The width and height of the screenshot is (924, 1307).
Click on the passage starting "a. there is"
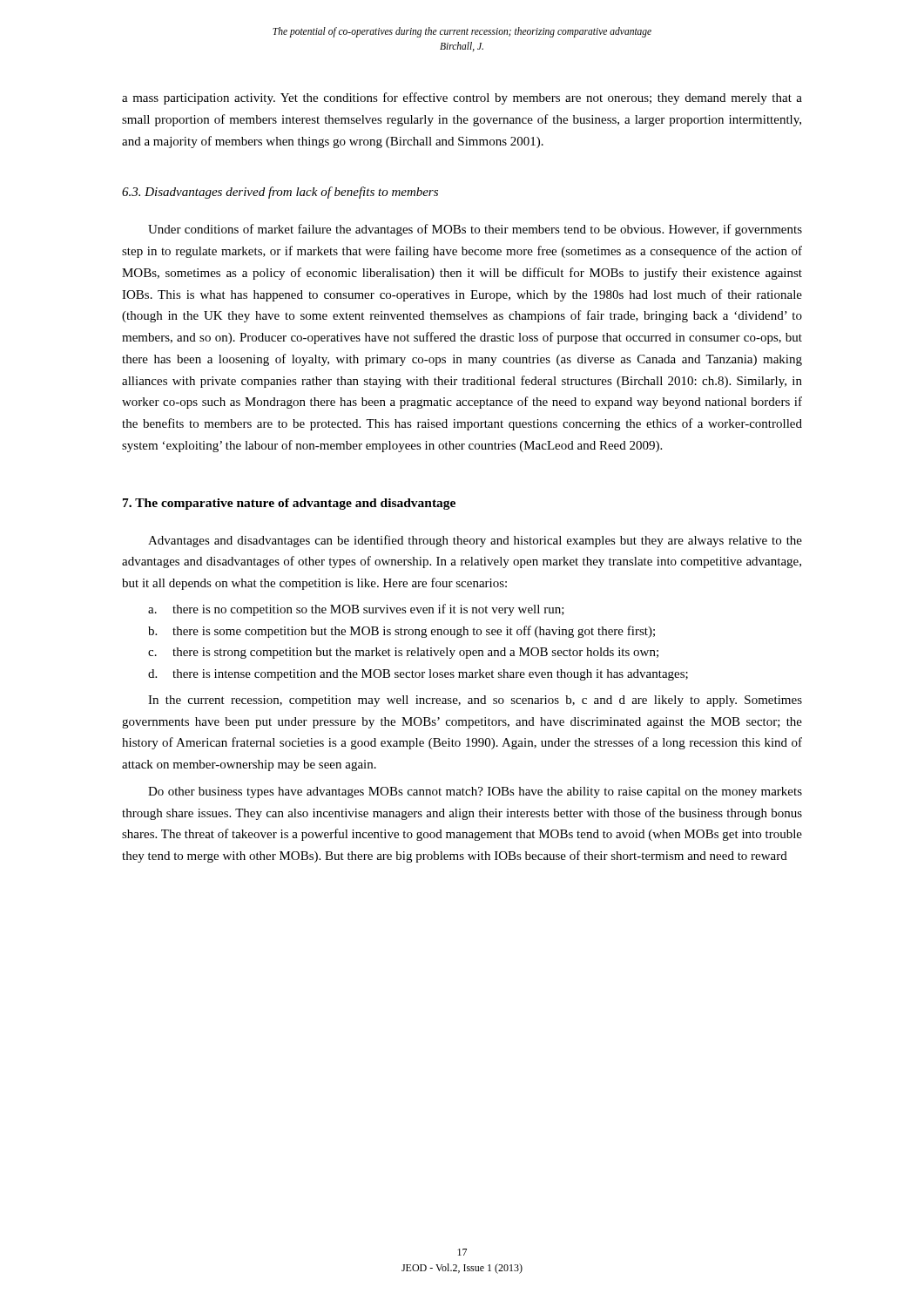tap(356, 609)
